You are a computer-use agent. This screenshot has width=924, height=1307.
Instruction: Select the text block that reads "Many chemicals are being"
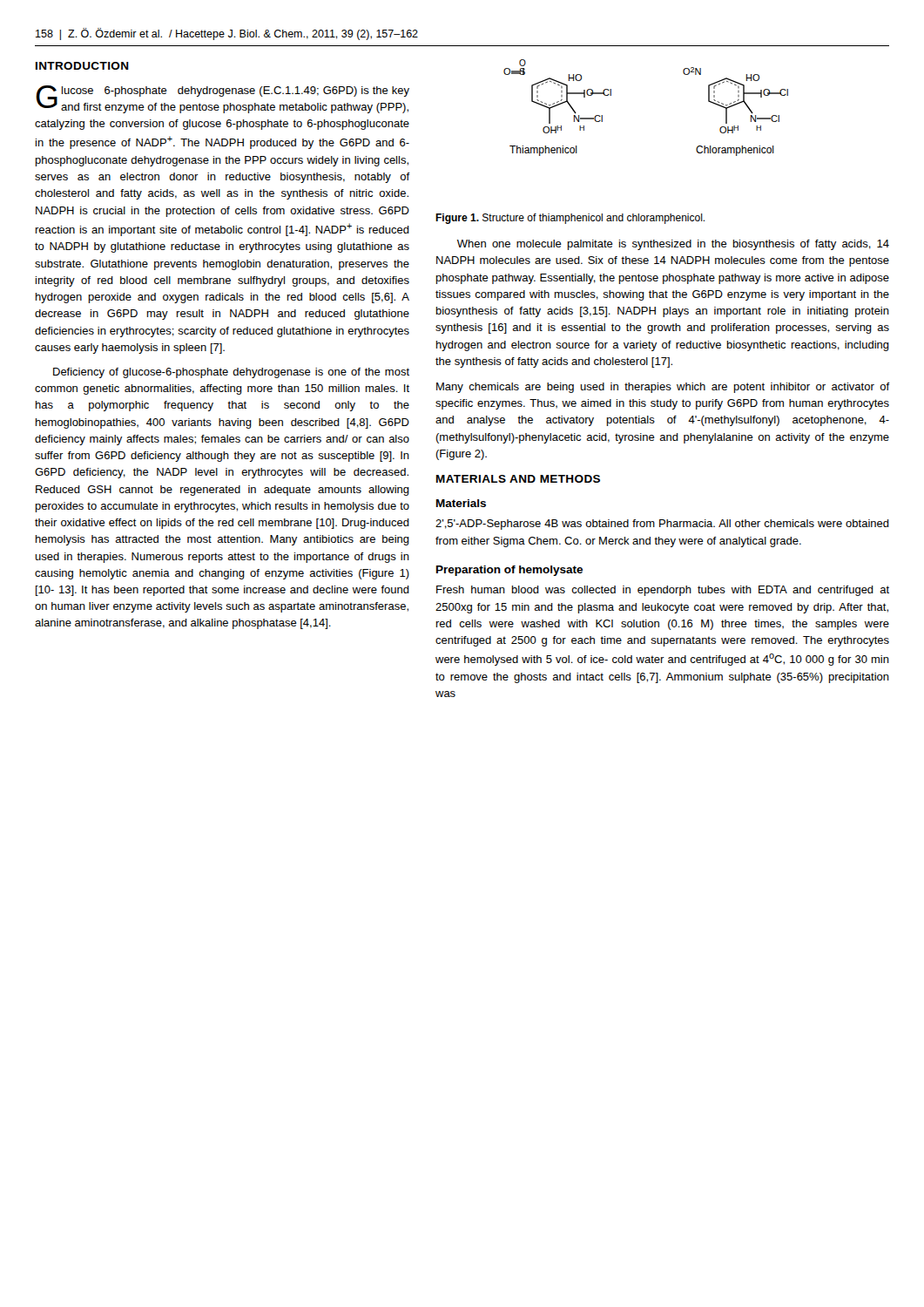pyautogui.click(x=662, y=420)
